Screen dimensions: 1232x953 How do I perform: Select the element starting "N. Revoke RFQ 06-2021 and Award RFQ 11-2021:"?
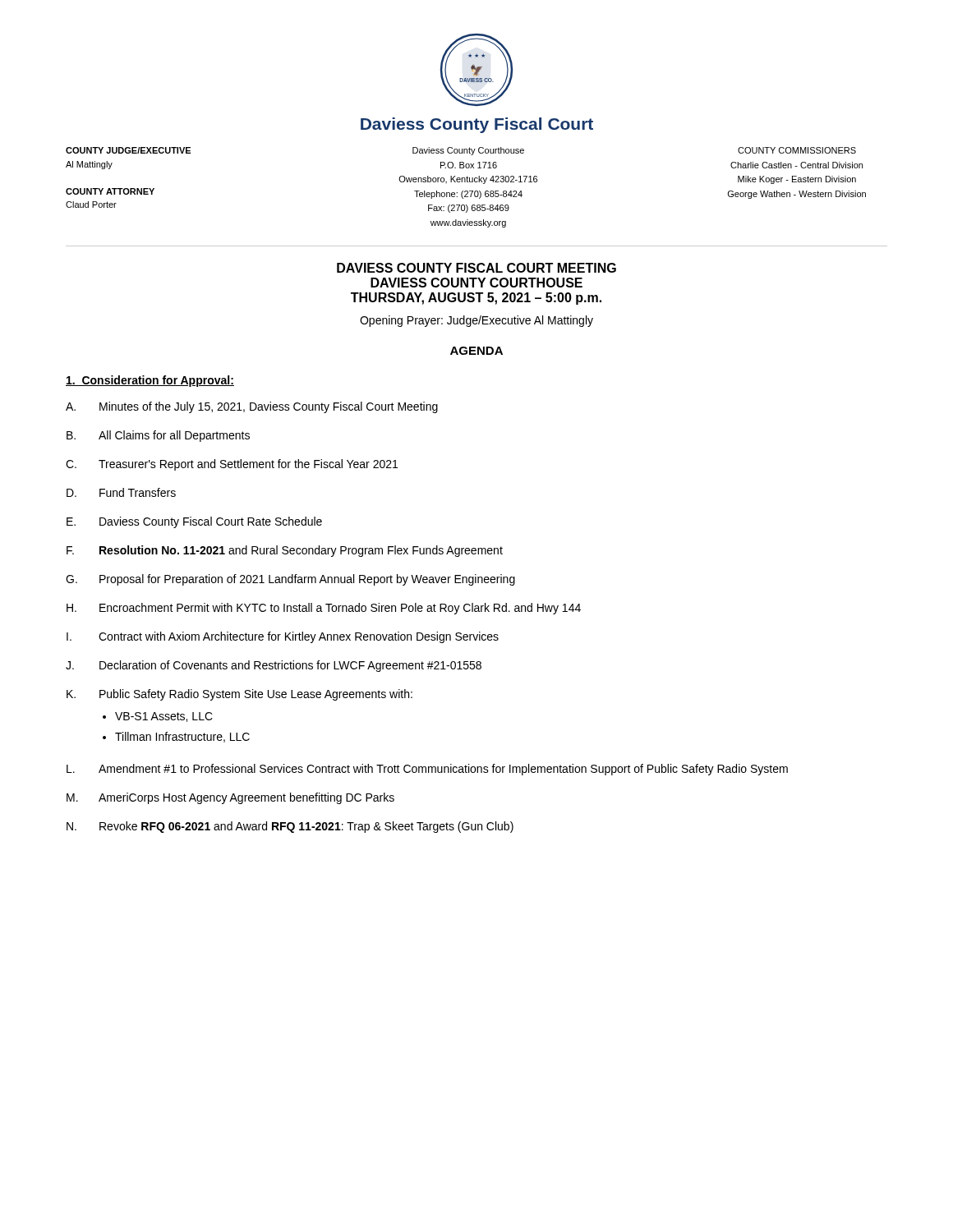[476, 826]
